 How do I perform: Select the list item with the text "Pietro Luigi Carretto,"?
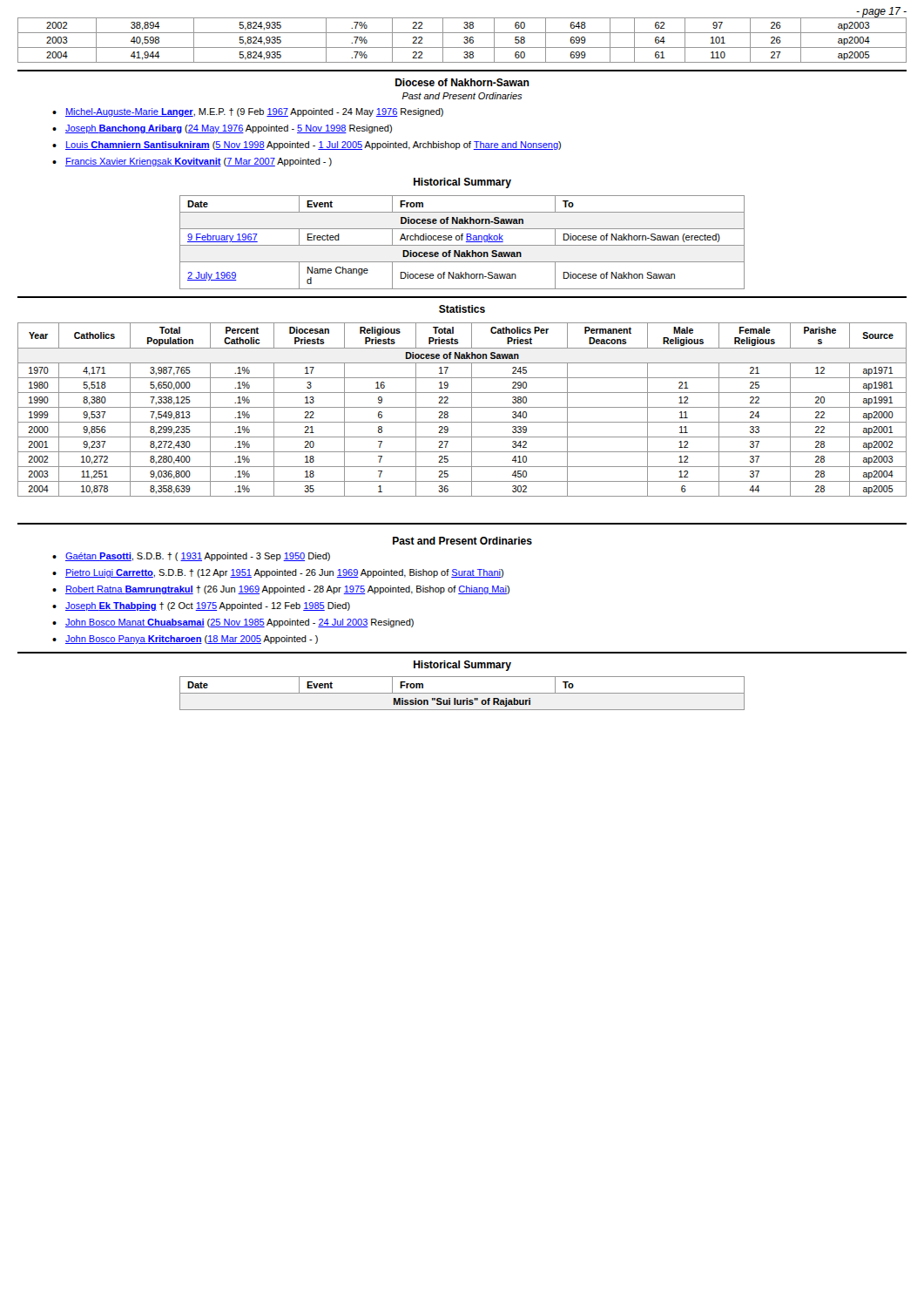click(x=285, y=572)
